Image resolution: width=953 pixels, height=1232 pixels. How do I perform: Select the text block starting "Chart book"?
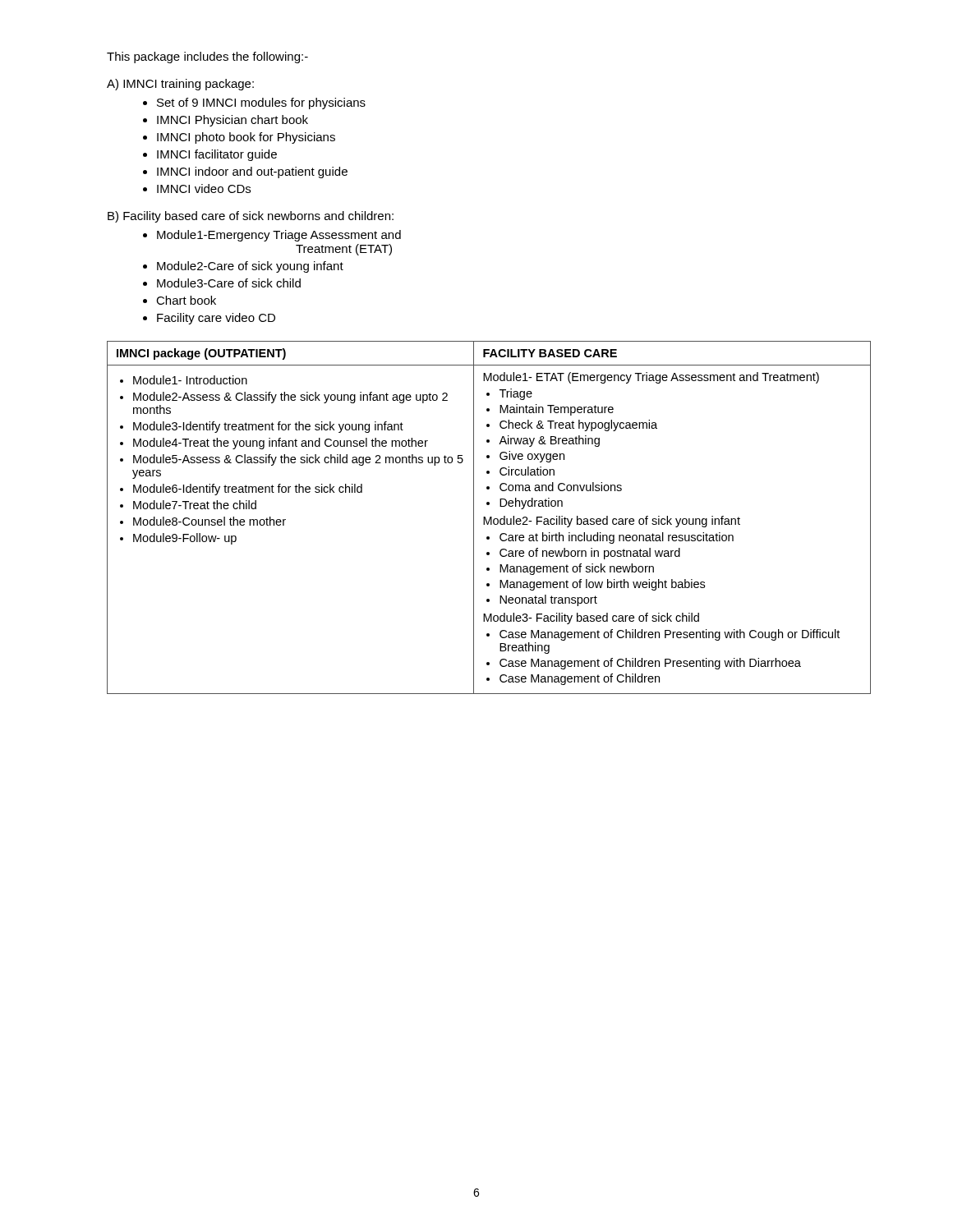click(x=186, y=300)
